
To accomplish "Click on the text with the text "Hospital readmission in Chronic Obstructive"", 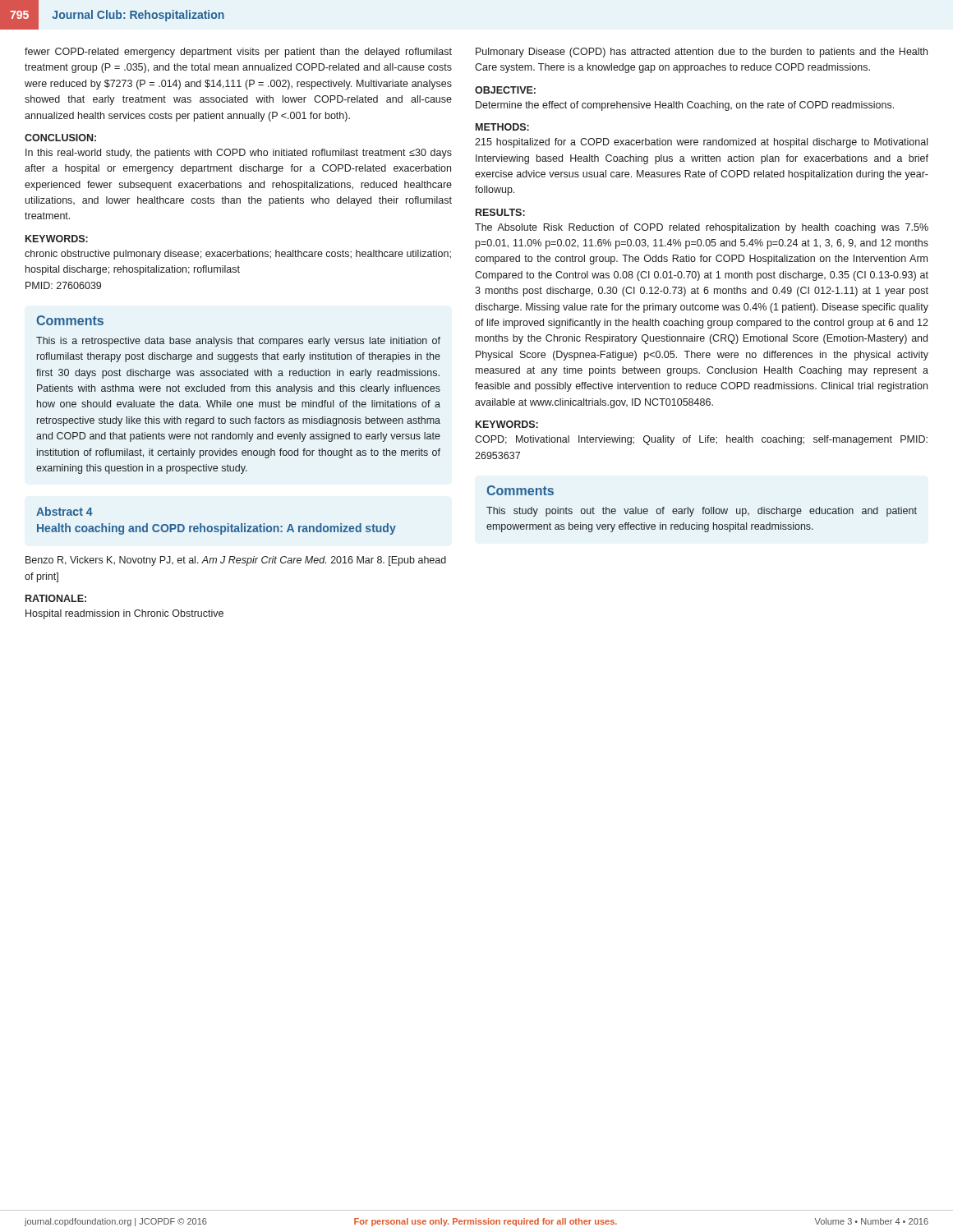I will click(x=124, y=614).
